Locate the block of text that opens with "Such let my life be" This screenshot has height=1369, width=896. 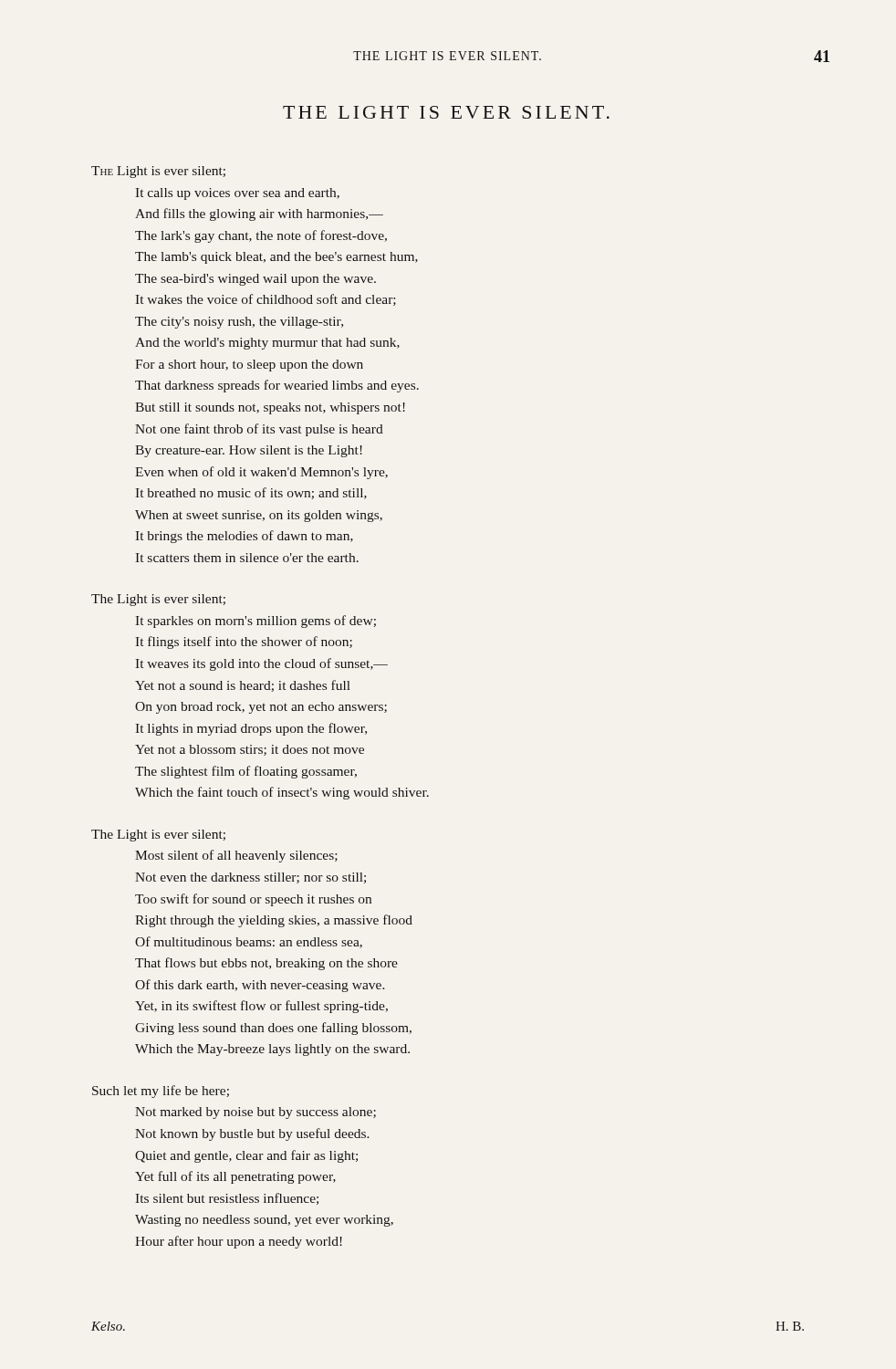tap(161, 1092)
